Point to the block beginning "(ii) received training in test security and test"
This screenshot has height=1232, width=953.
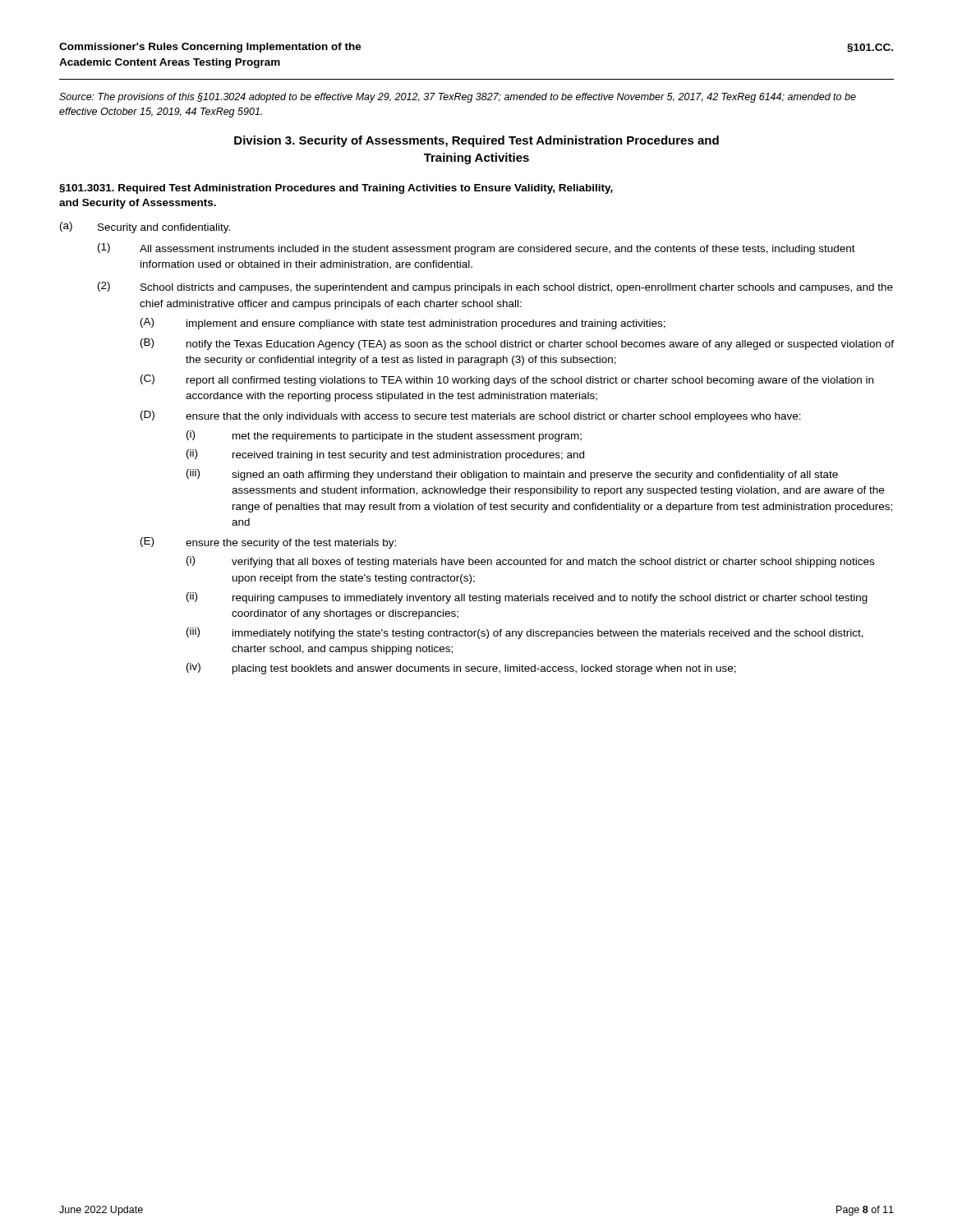click(540, 455)
